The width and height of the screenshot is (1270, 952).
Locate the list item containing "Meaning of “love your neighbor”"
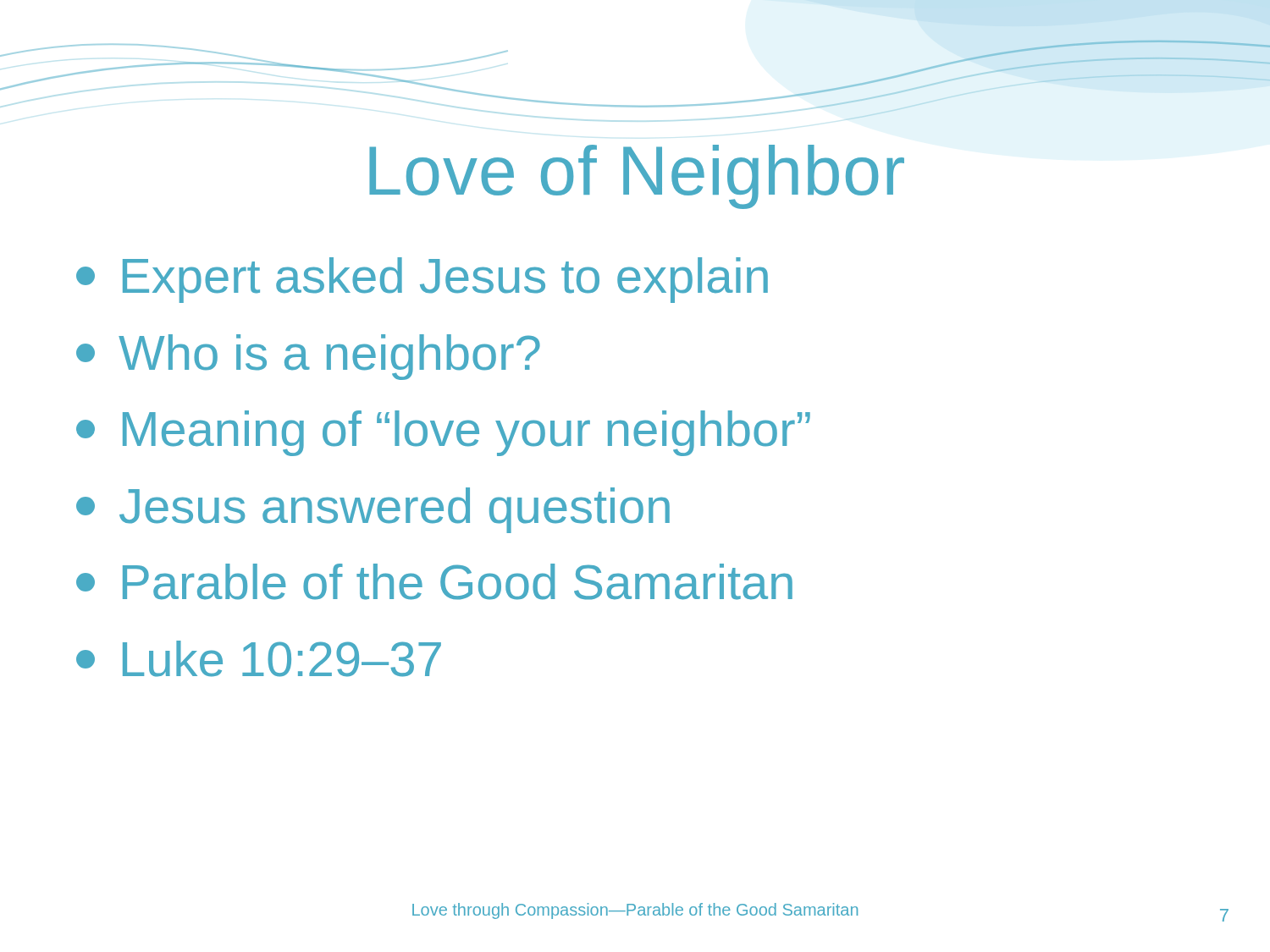[444, 429]
